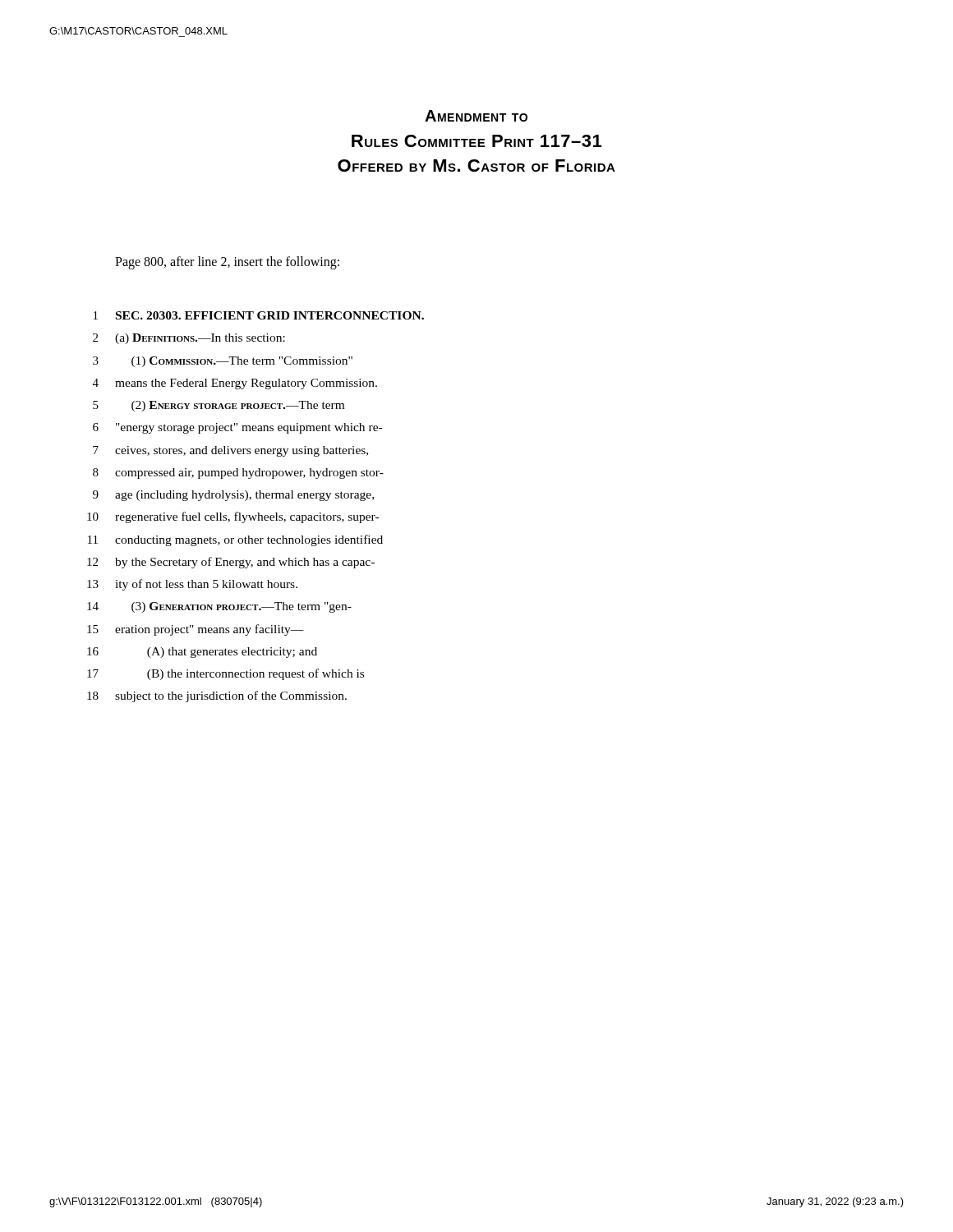Find "5 (2) Energy storage project.—The term" on this page

tap(219, 406)
